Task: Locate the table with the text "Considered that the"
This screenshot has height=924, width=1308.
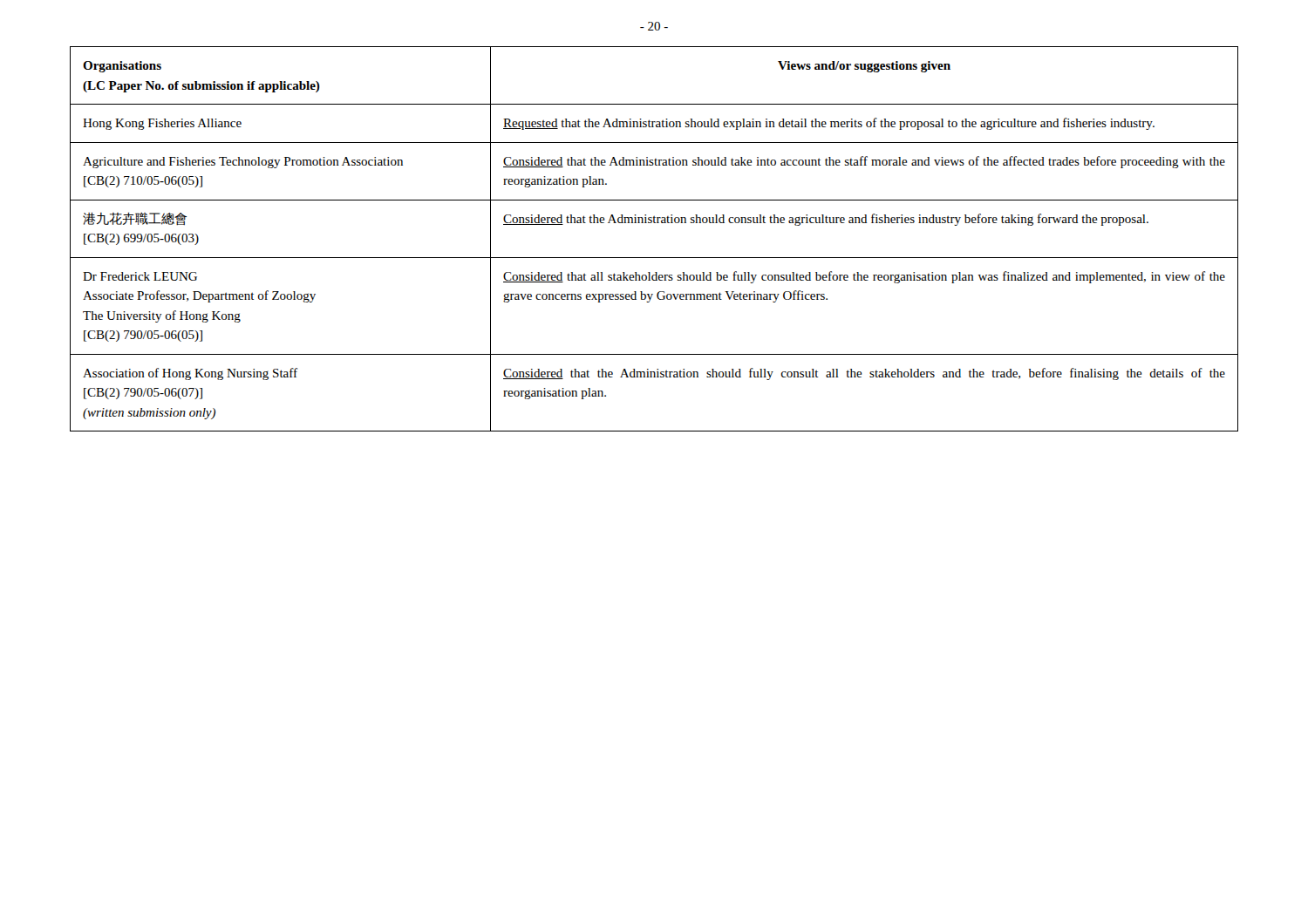Action: [654, 239]
